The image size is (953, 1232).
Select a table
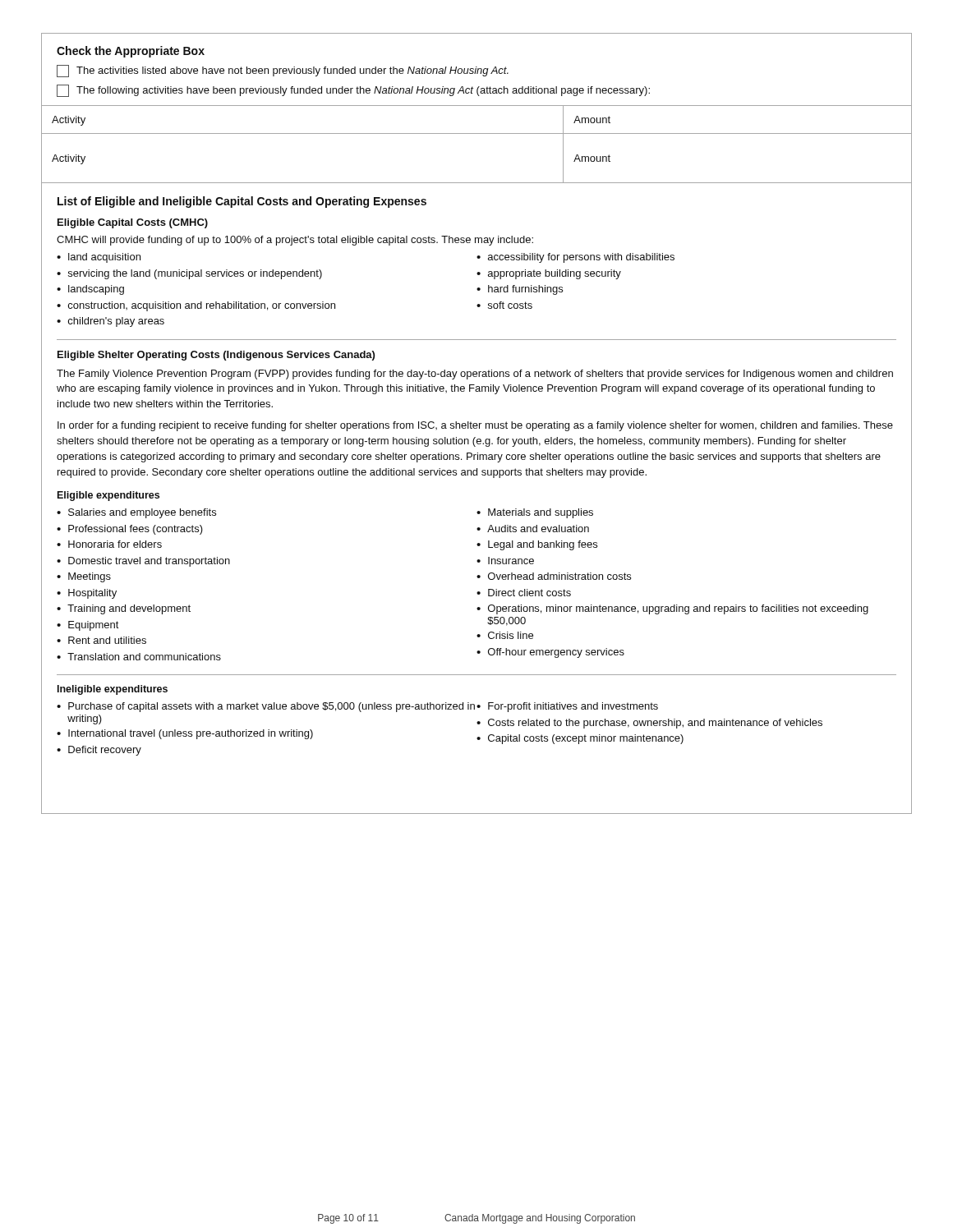click(476, 144)
